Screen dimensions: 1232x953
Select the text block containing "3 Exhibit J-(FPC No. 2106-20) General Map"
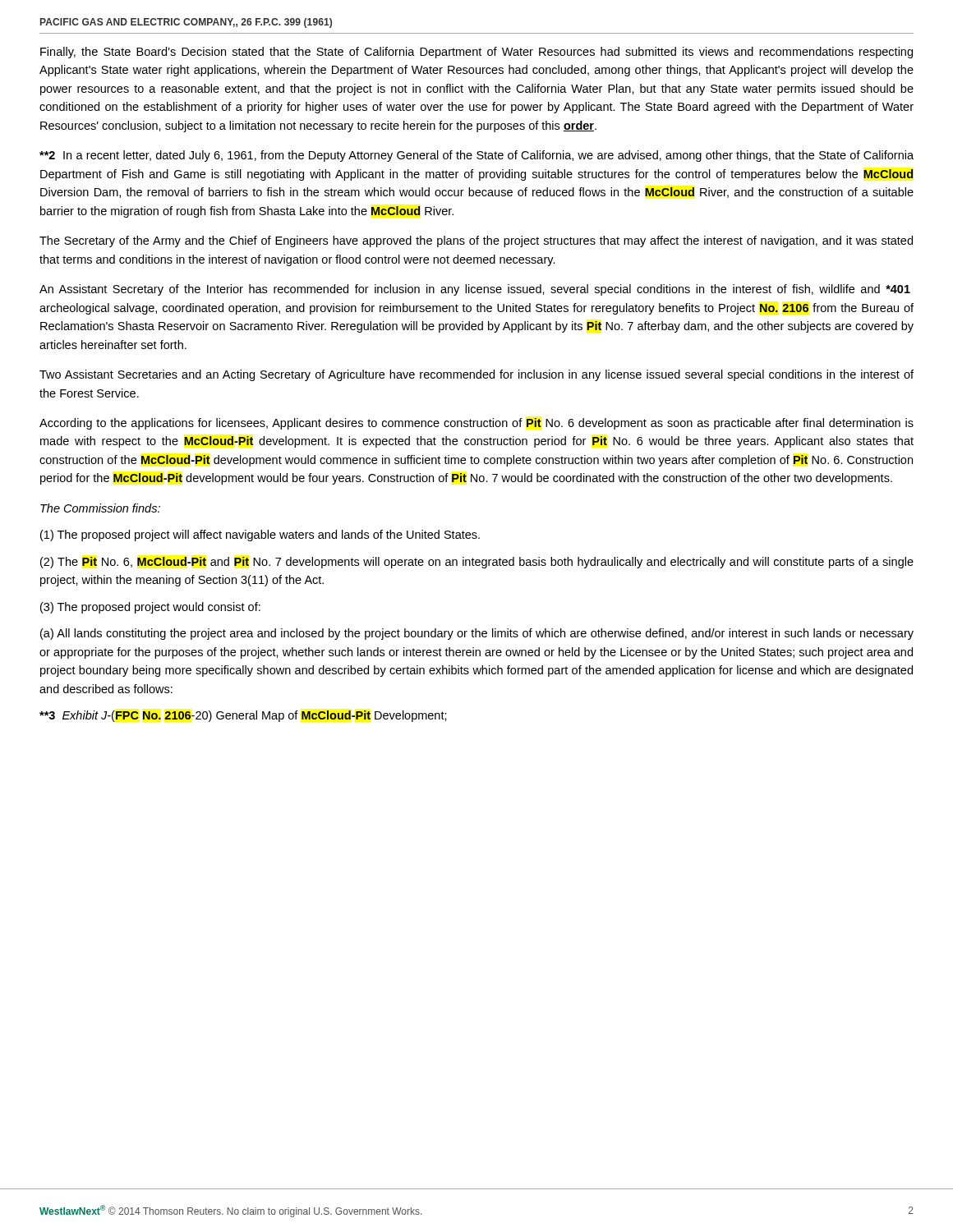[243, 715]
